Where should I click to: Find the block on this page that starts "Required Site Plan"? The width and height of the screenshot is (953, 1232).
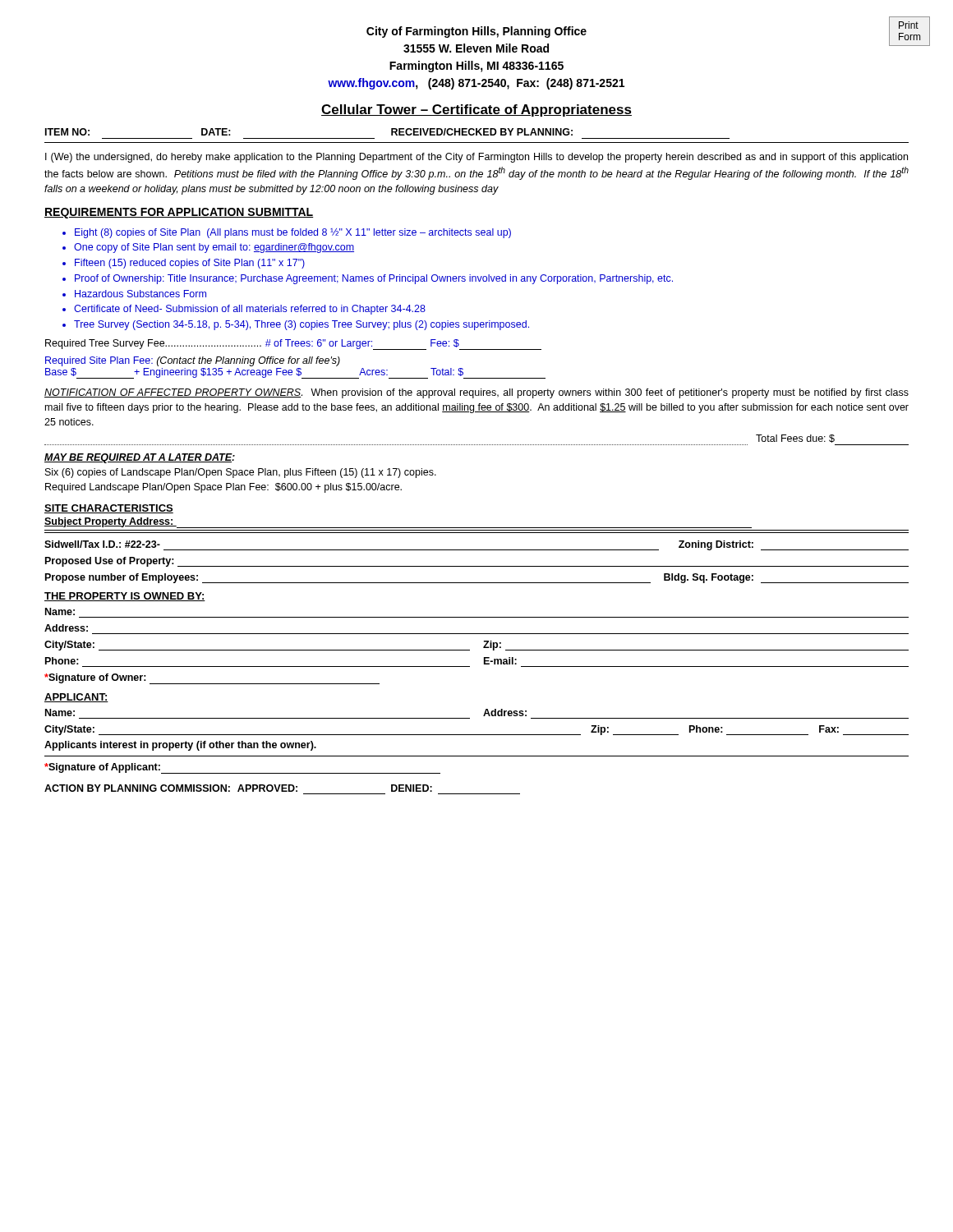pos(295,366)
